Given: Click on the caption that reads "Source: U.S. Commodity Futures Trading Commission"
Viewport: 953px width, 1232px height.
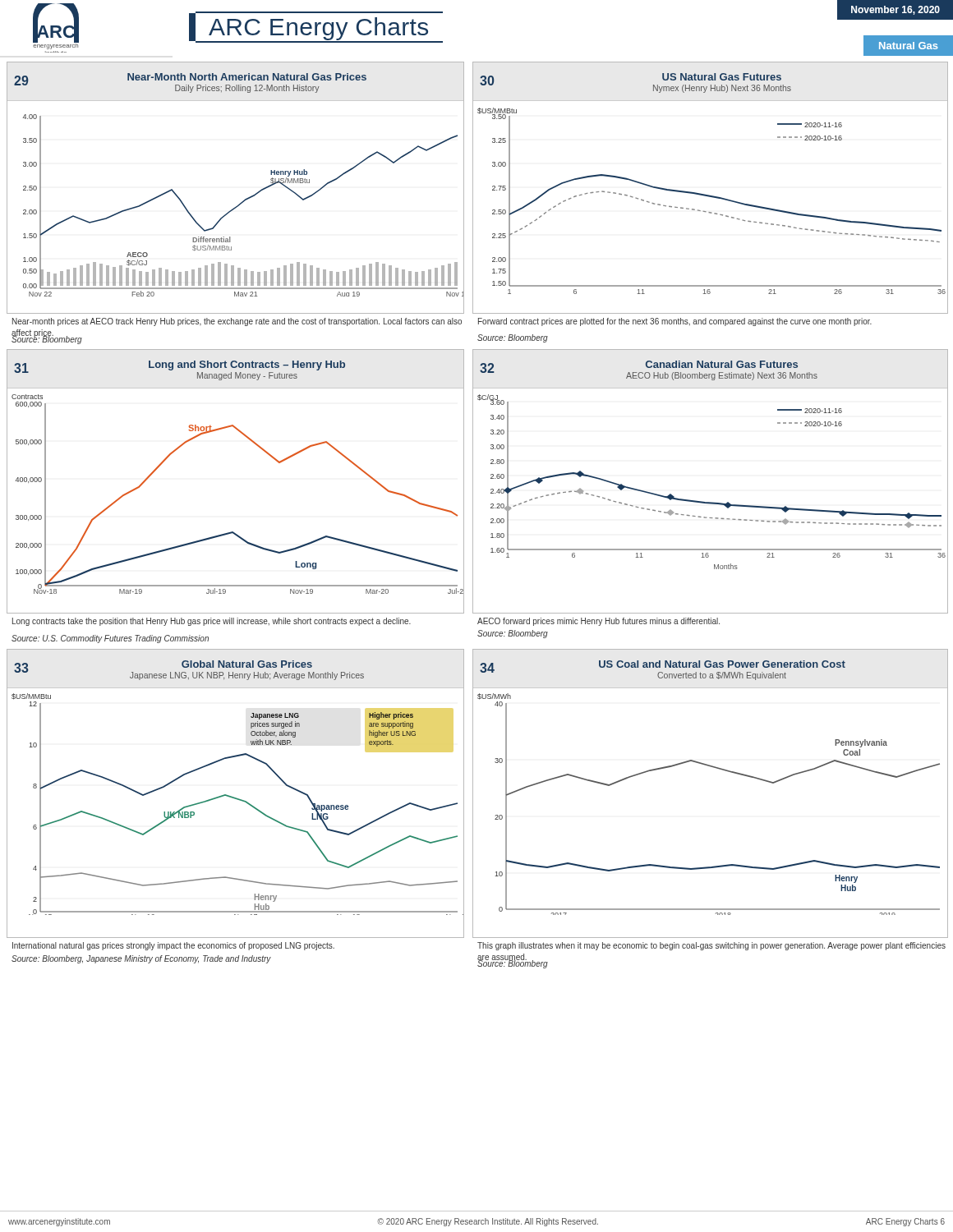Looking at the screenshot, I should [110, 639].
